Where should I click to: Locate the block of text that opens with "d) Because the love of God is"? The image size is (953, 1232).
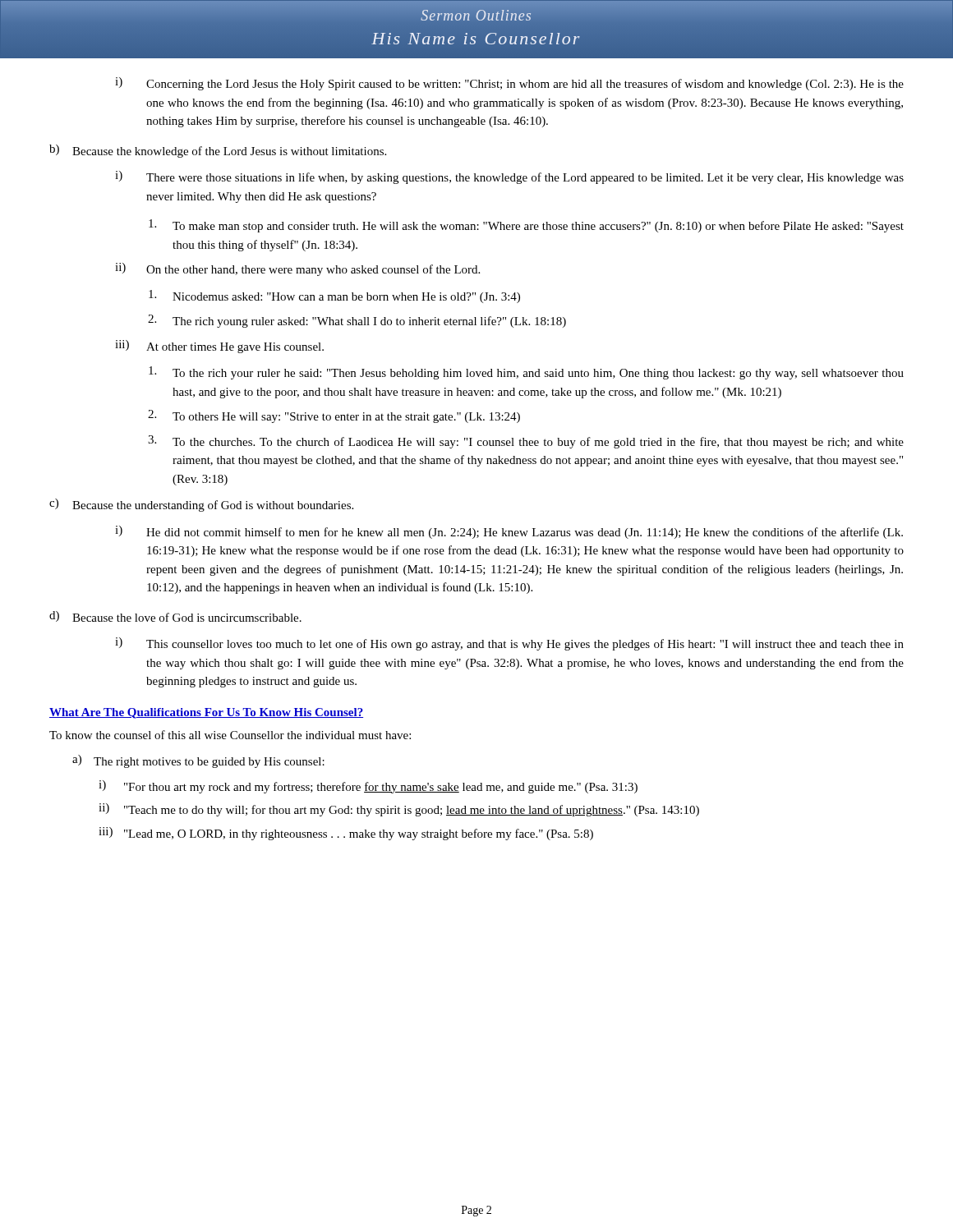(x=175, y=616)
